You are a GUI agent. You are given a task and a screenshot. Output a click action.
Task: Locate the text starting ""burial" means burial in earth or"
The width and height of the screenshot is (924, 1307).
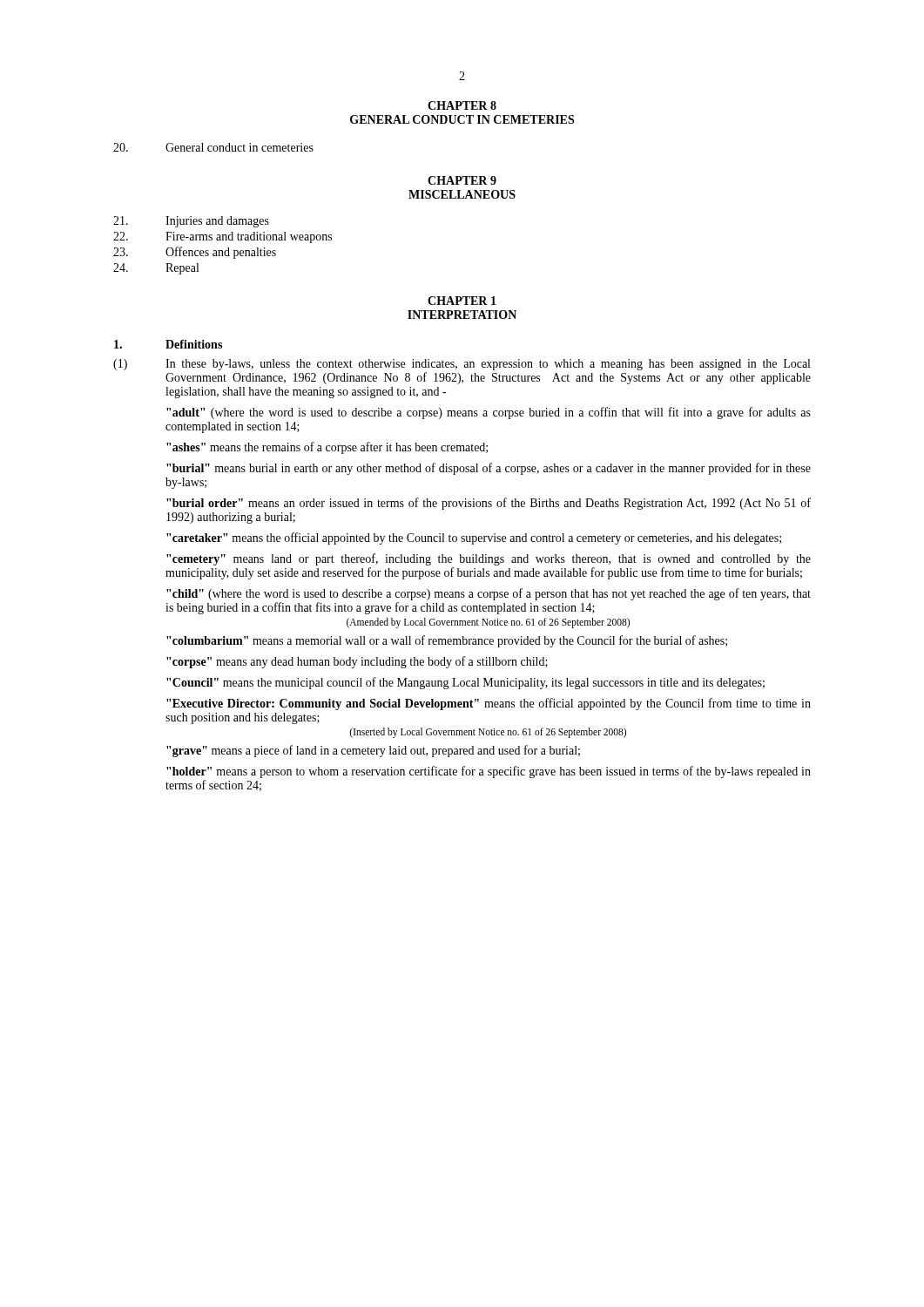[488, 475]
